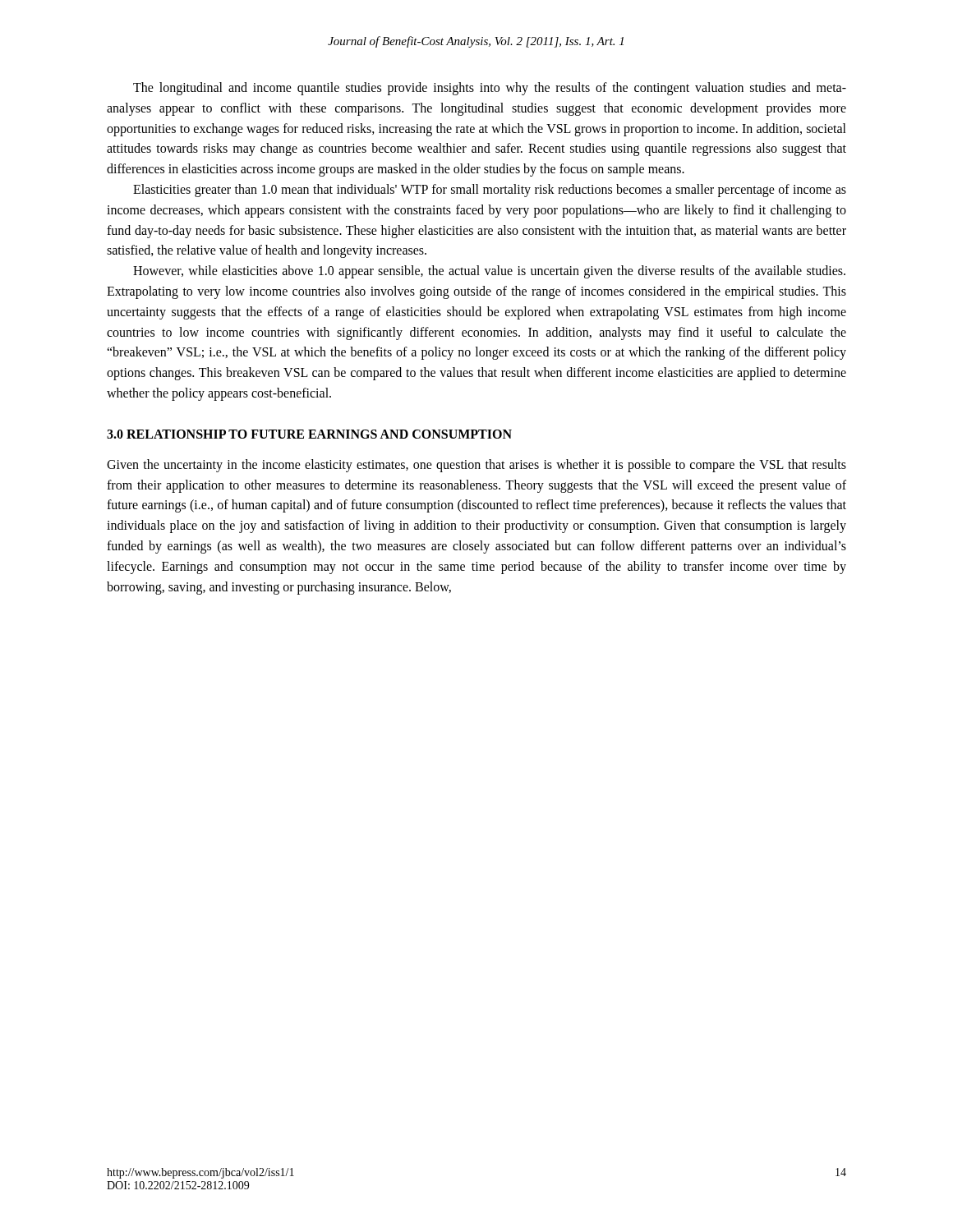The height and width of the screenshot is (1232, 953).
Task: Click on the text block with the text "Elasticities greater than"
Action: click(476, 220)
